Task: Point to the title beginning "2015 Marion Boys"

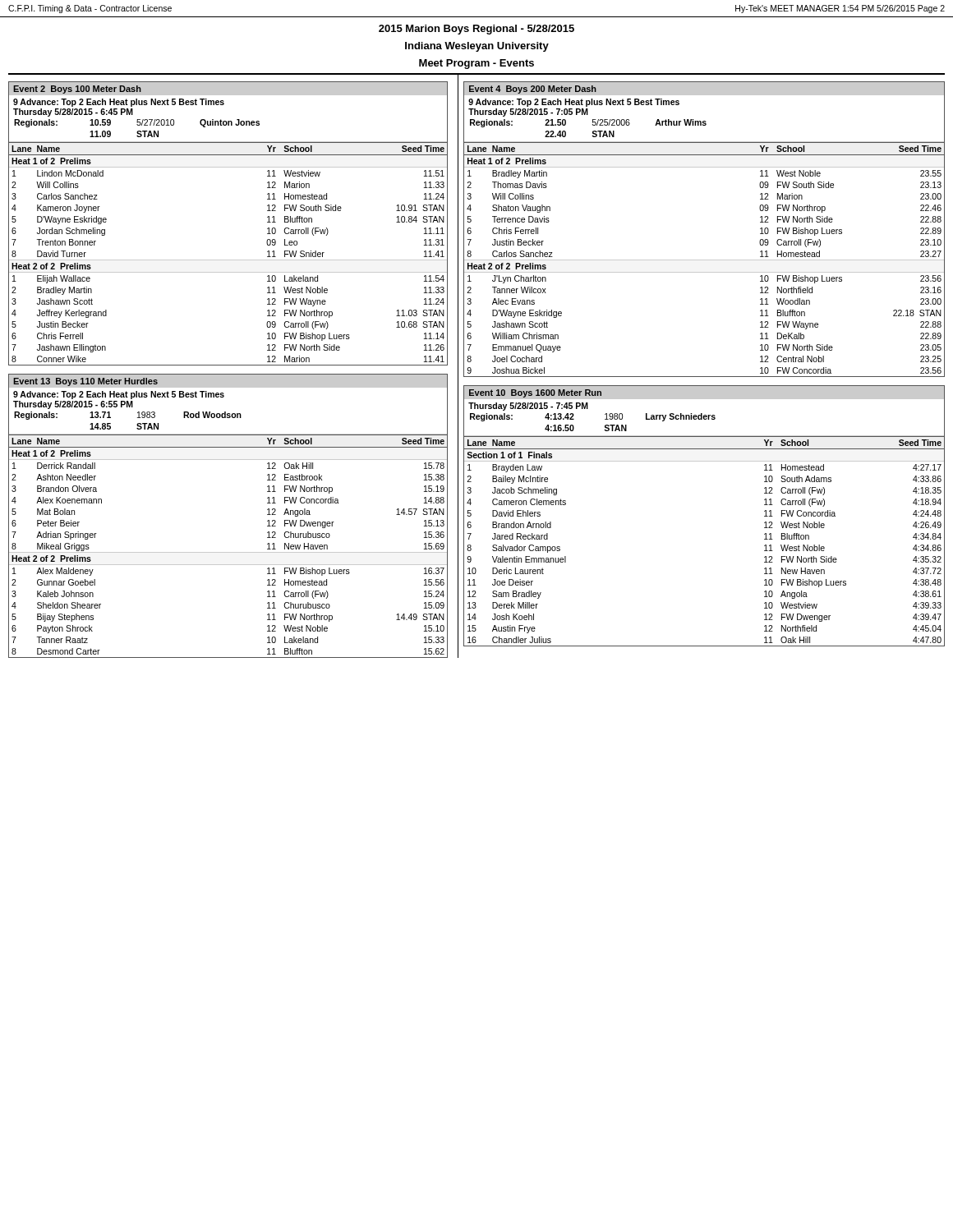Action: click(476, 45)
